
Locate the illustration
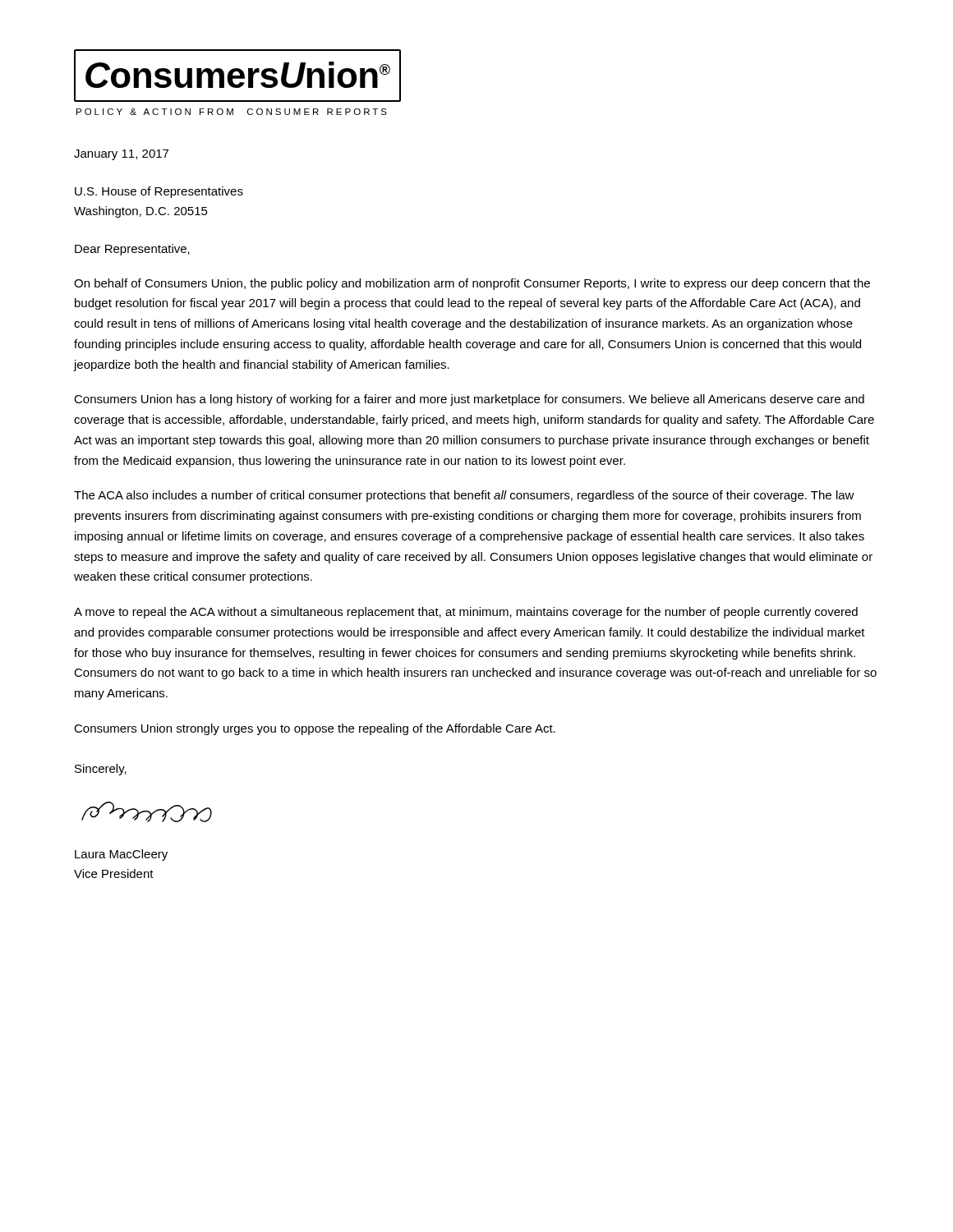coord(148,812)
